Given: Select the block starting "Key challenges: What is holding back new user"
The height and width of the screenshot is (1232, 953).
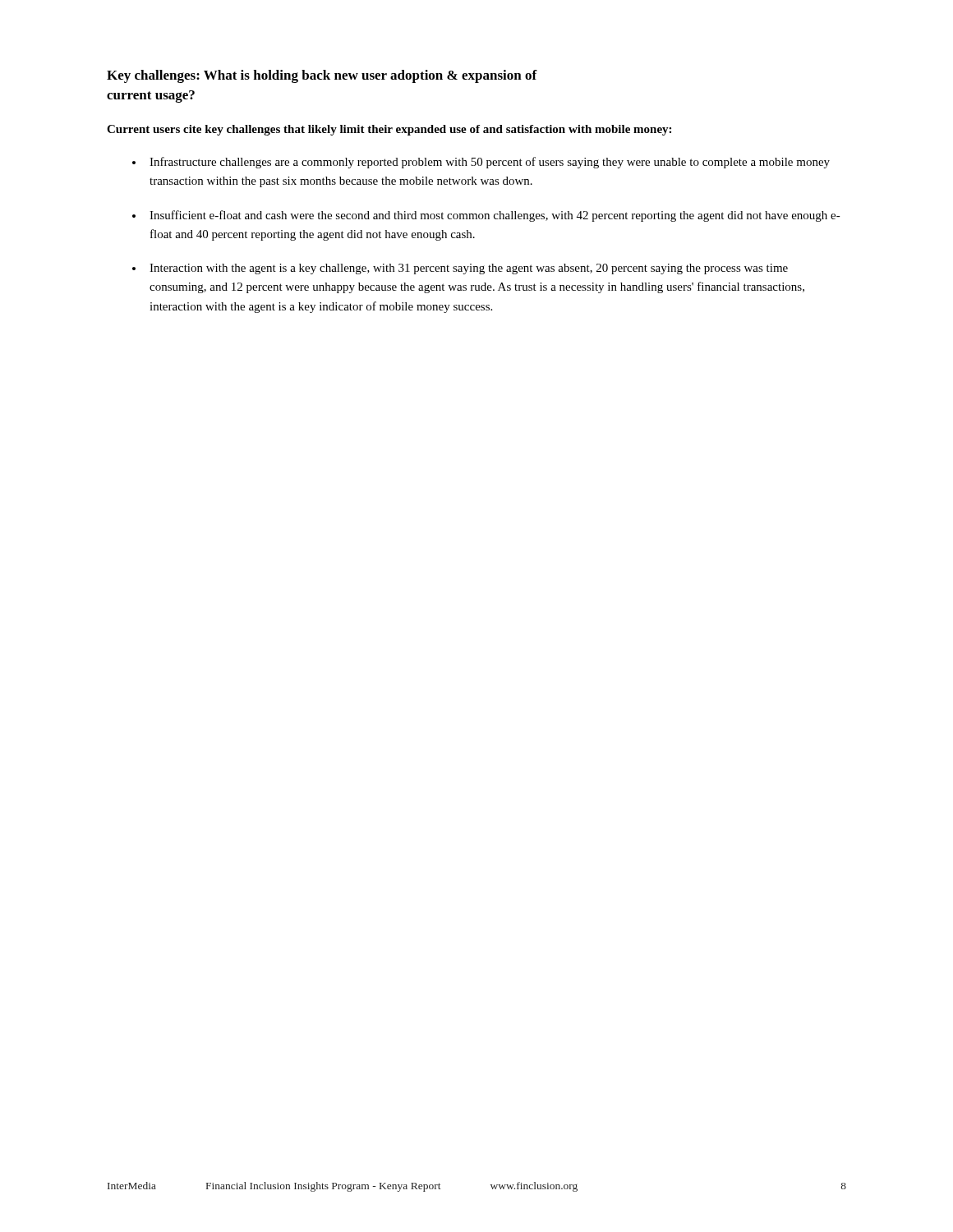Looking at the screenshot, I should coord(322,85).
